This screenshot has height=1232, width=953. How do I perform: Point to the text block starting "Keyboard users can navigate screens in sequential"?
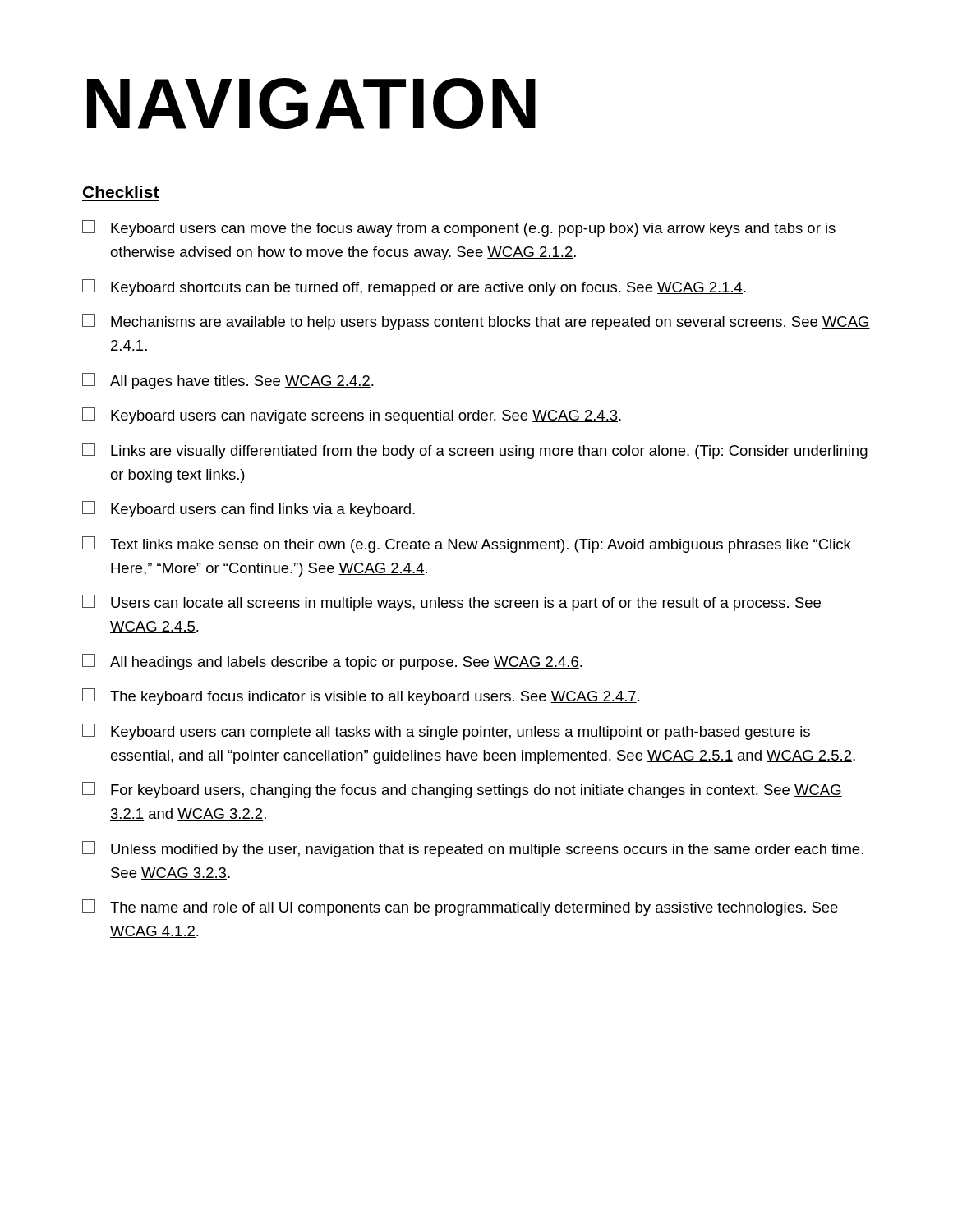tap(476, 416)
